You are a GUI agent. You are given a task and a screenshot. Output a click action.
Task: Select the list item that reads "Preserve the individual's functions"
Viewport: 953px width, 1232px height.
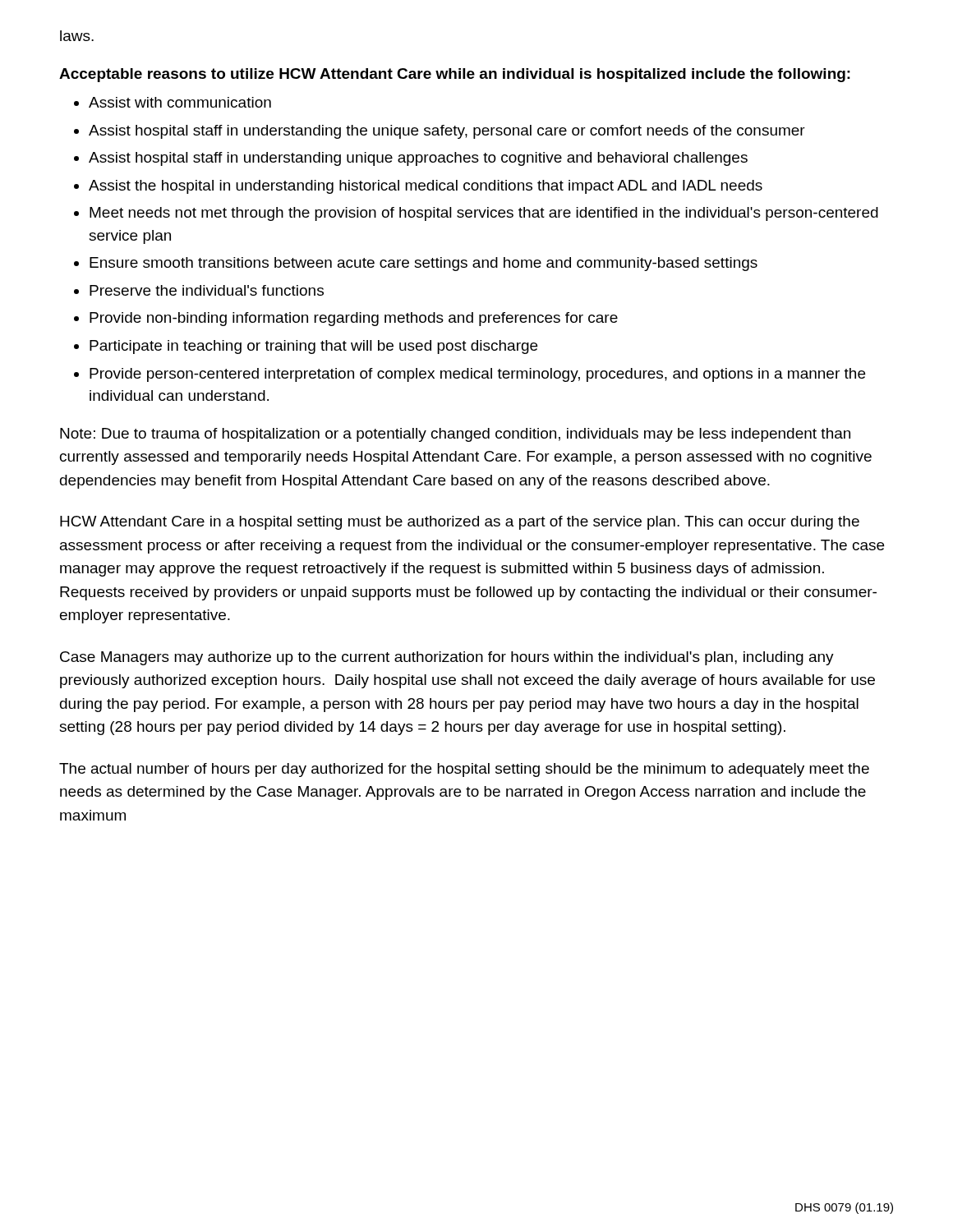[206, 290]
